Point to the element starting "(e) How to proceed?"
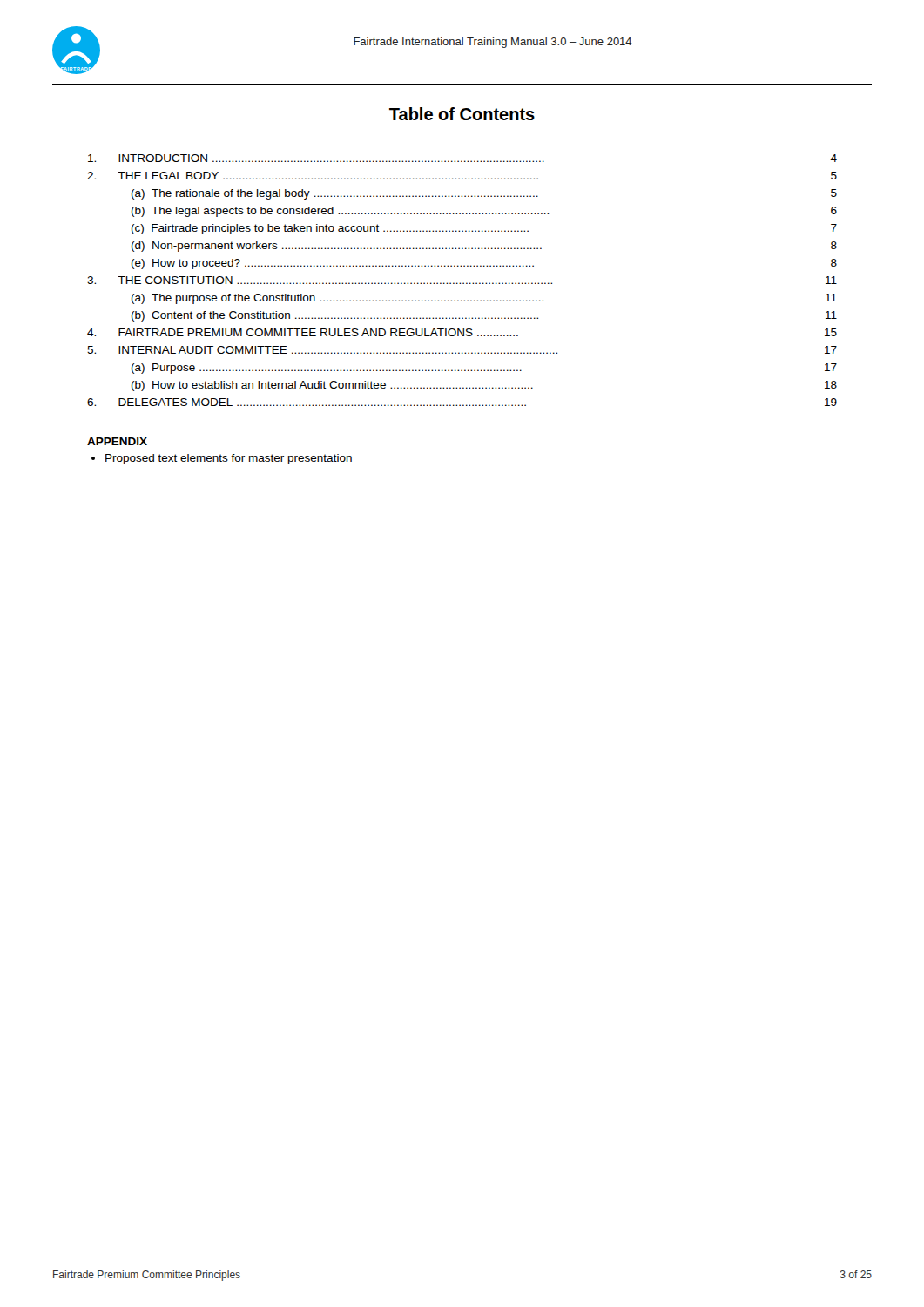 (474, 262)
